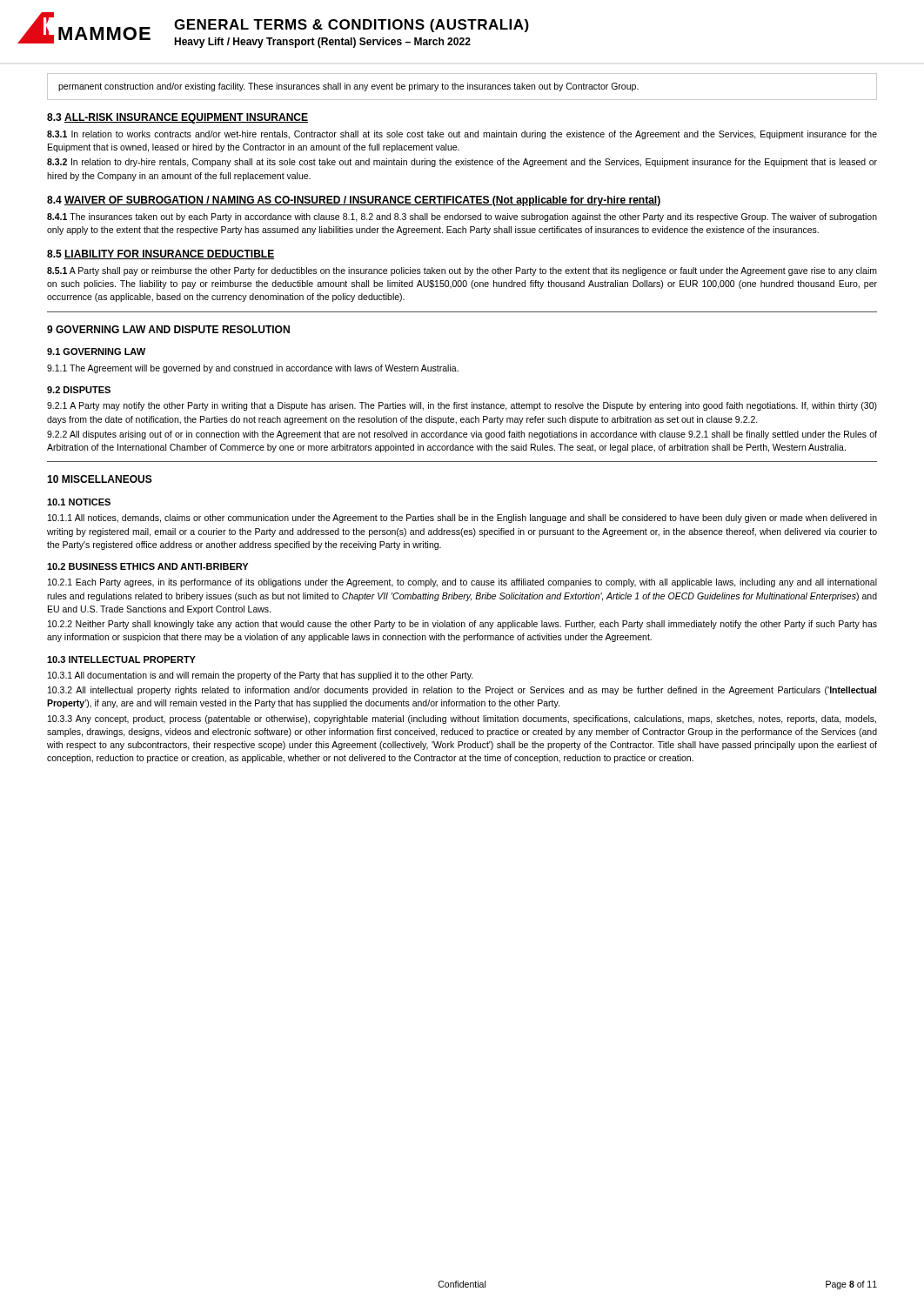Navigate to the passage starting "8.3 ALL-RISK INSURANCE EQUIPMENT INSURANCE"
Viewport: 924px width, 1305px height.
pos(178,118)
